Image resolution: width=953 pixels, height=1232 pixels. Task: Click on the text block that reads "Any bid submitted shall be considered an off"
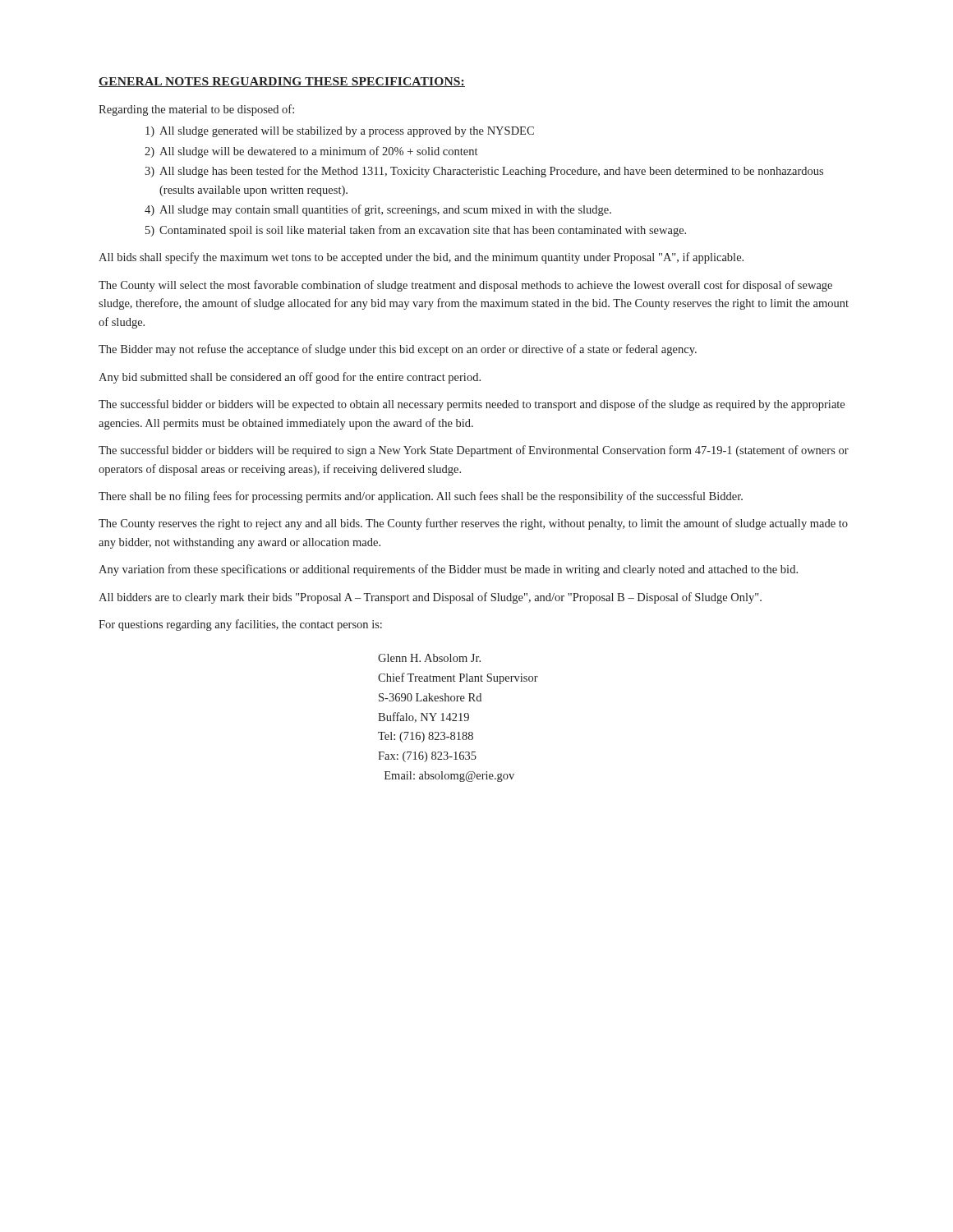tap(290, 377)
